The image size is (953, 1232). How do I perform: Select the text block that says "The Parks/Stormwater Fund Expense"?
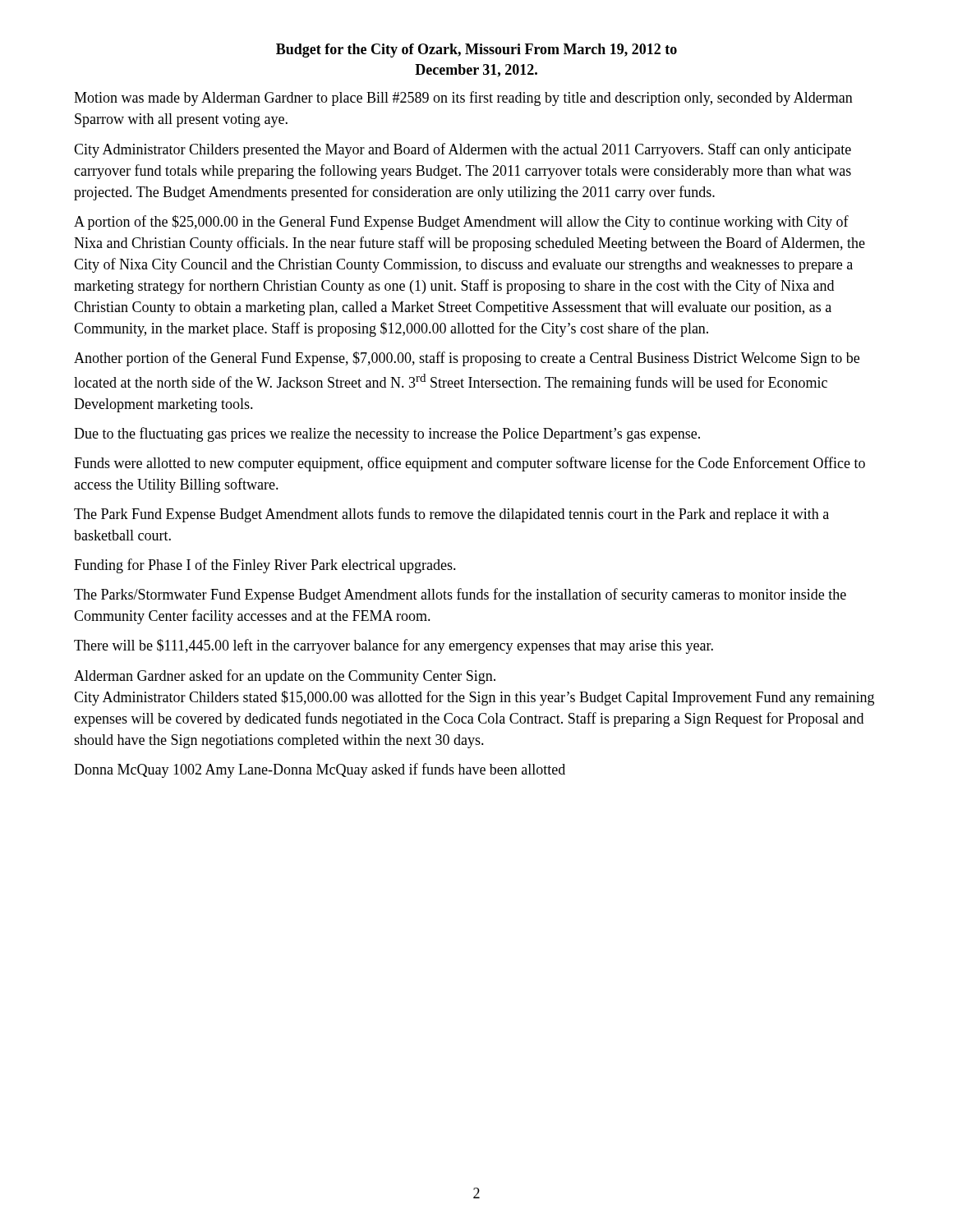(x=460, y=606)
